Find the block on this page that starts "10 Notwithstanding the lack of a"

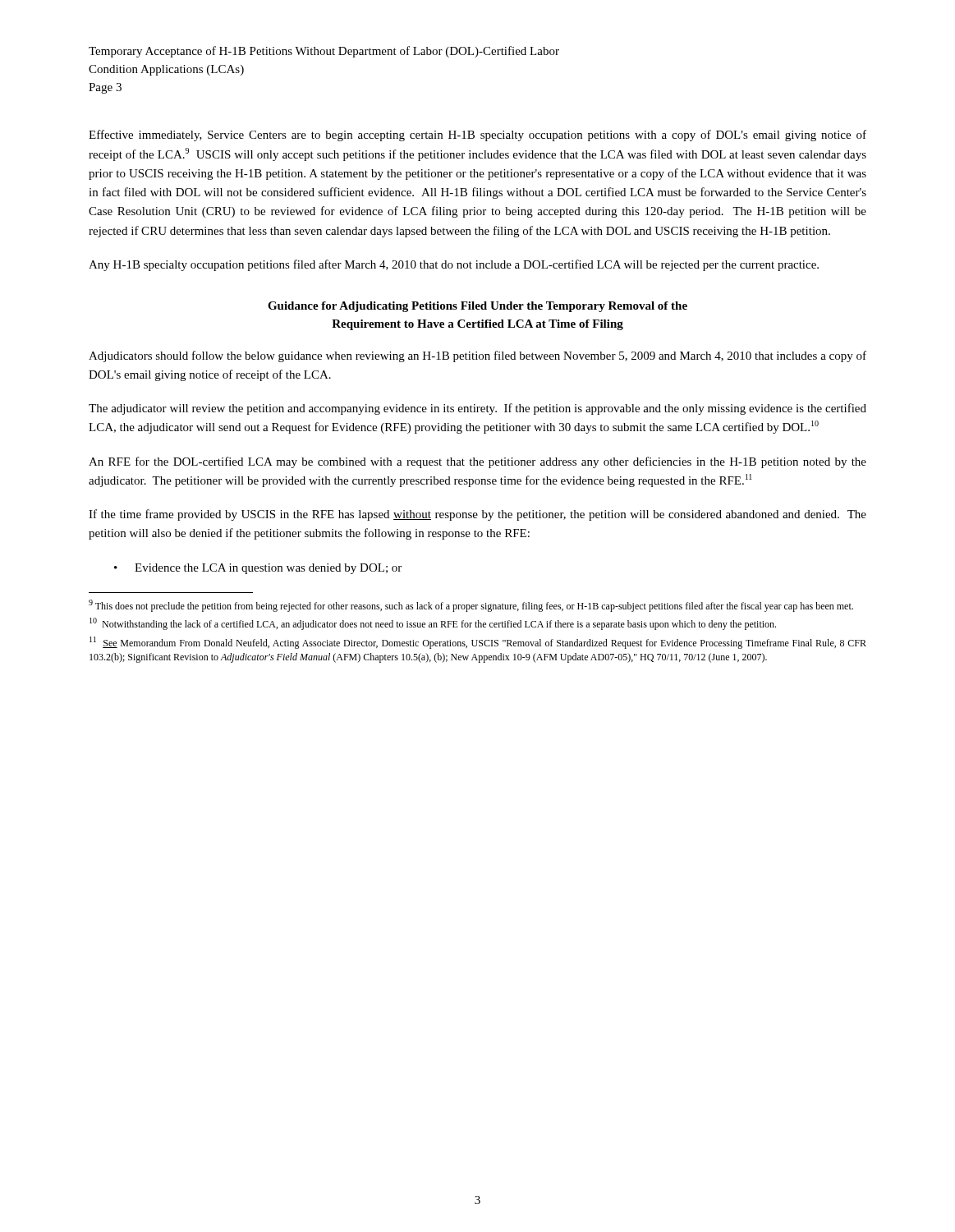(x=433, y=624)
